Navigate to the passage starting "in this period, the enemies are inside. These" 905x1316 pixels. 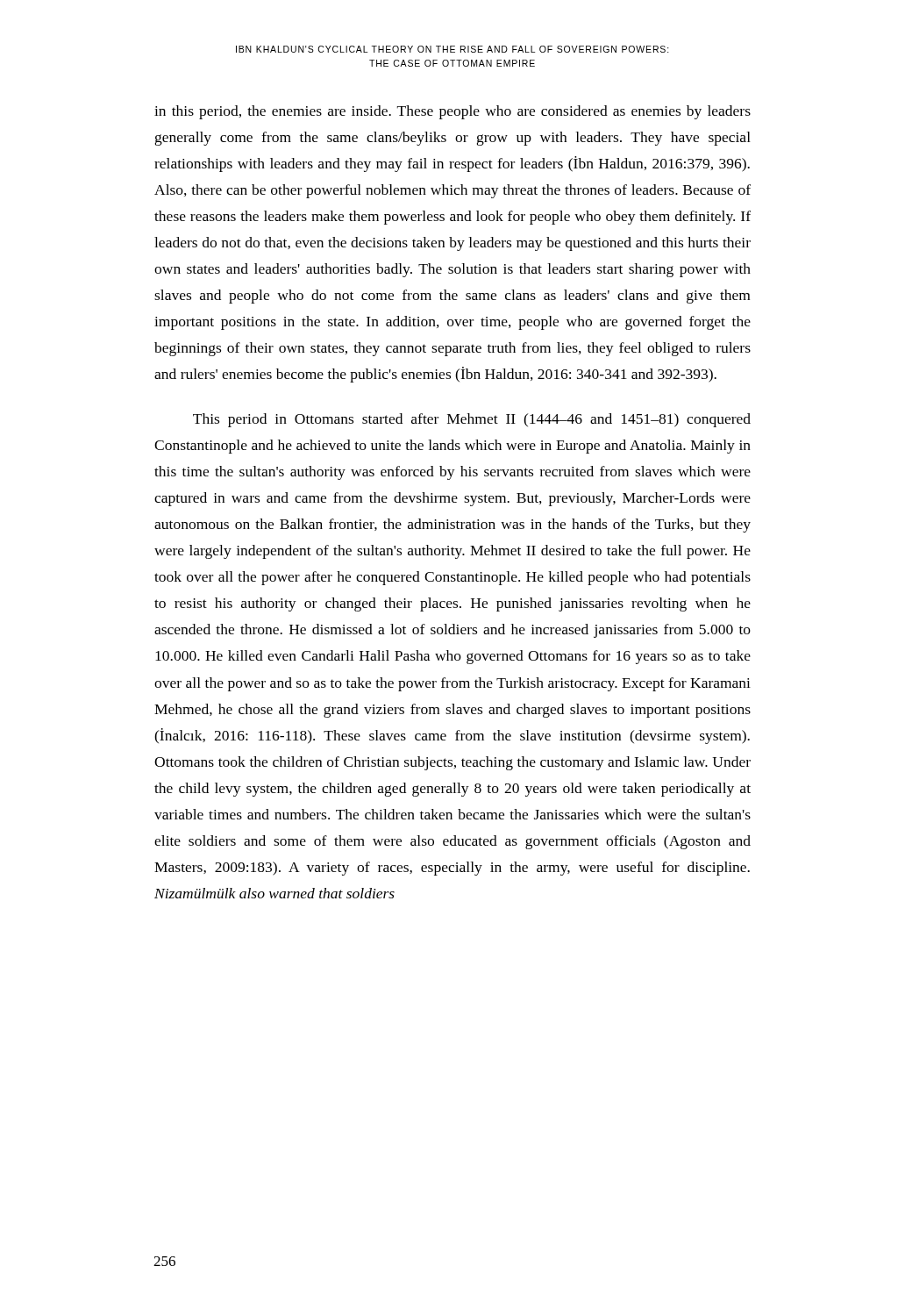tap(452, 242)
